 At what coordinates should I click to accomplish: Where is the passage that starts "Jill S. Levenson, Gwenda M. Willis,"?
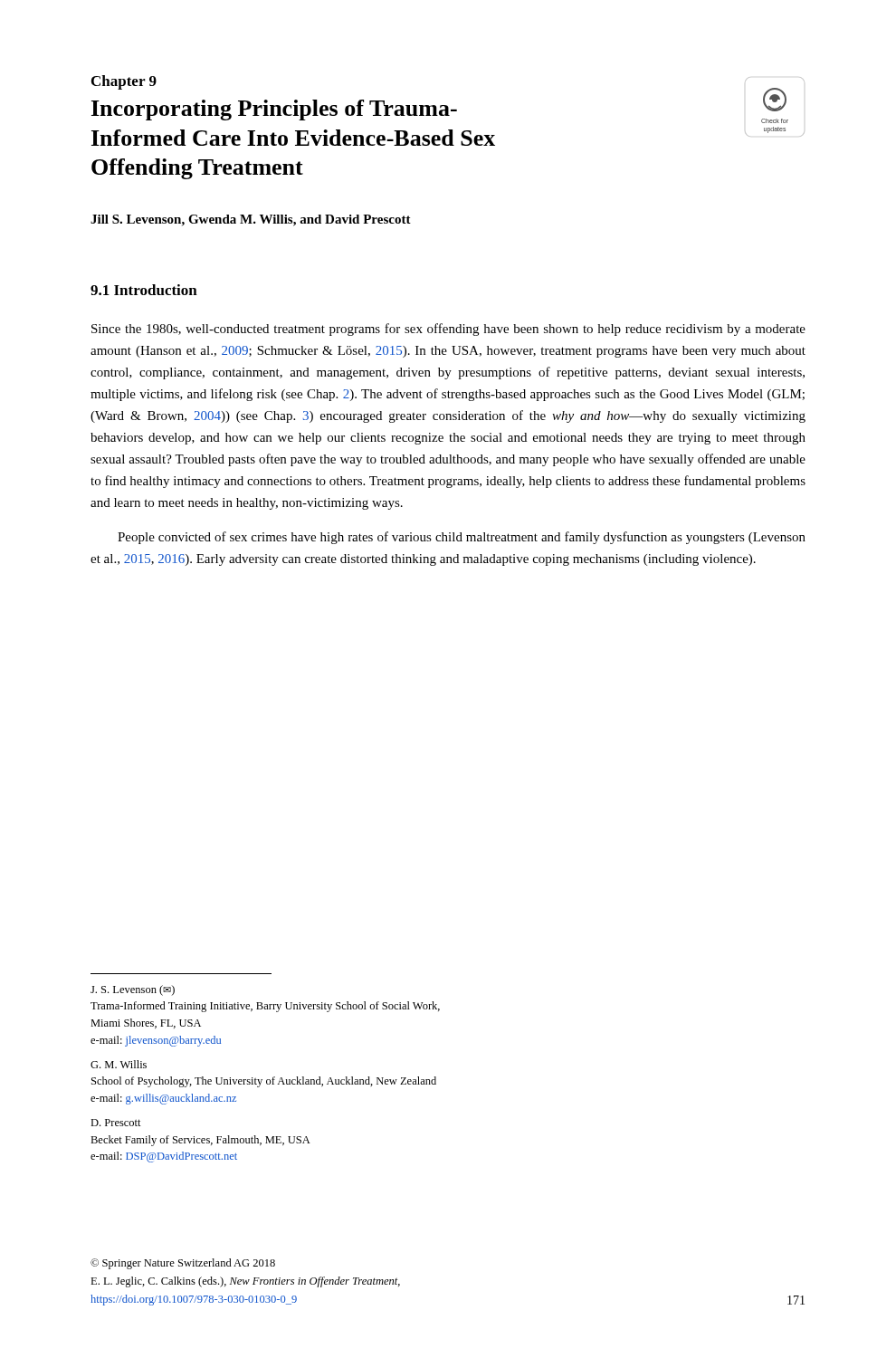click(251, 220)
